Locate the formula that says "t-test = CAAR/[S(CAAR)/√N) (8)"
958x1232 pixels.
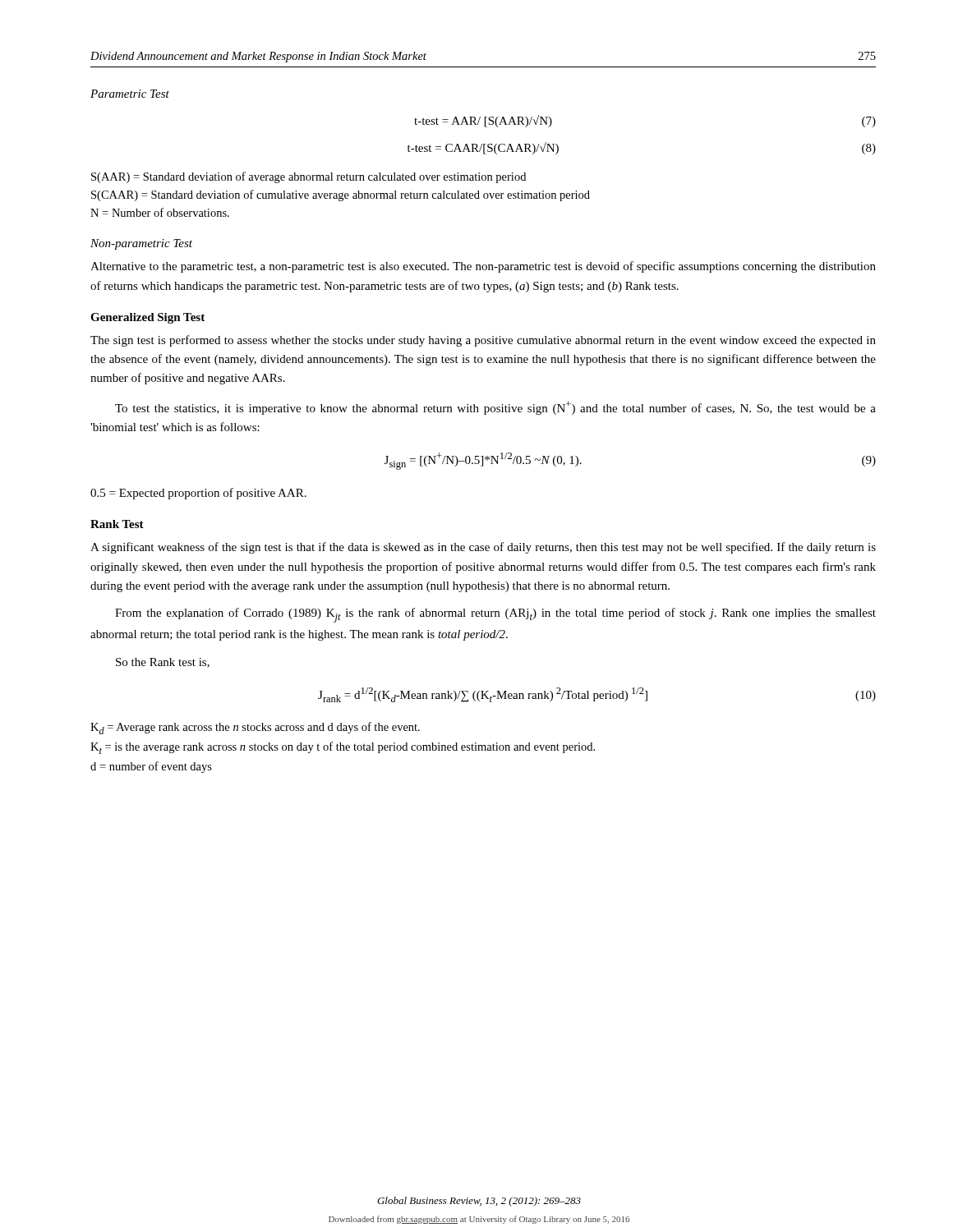[x=484, y=148]
